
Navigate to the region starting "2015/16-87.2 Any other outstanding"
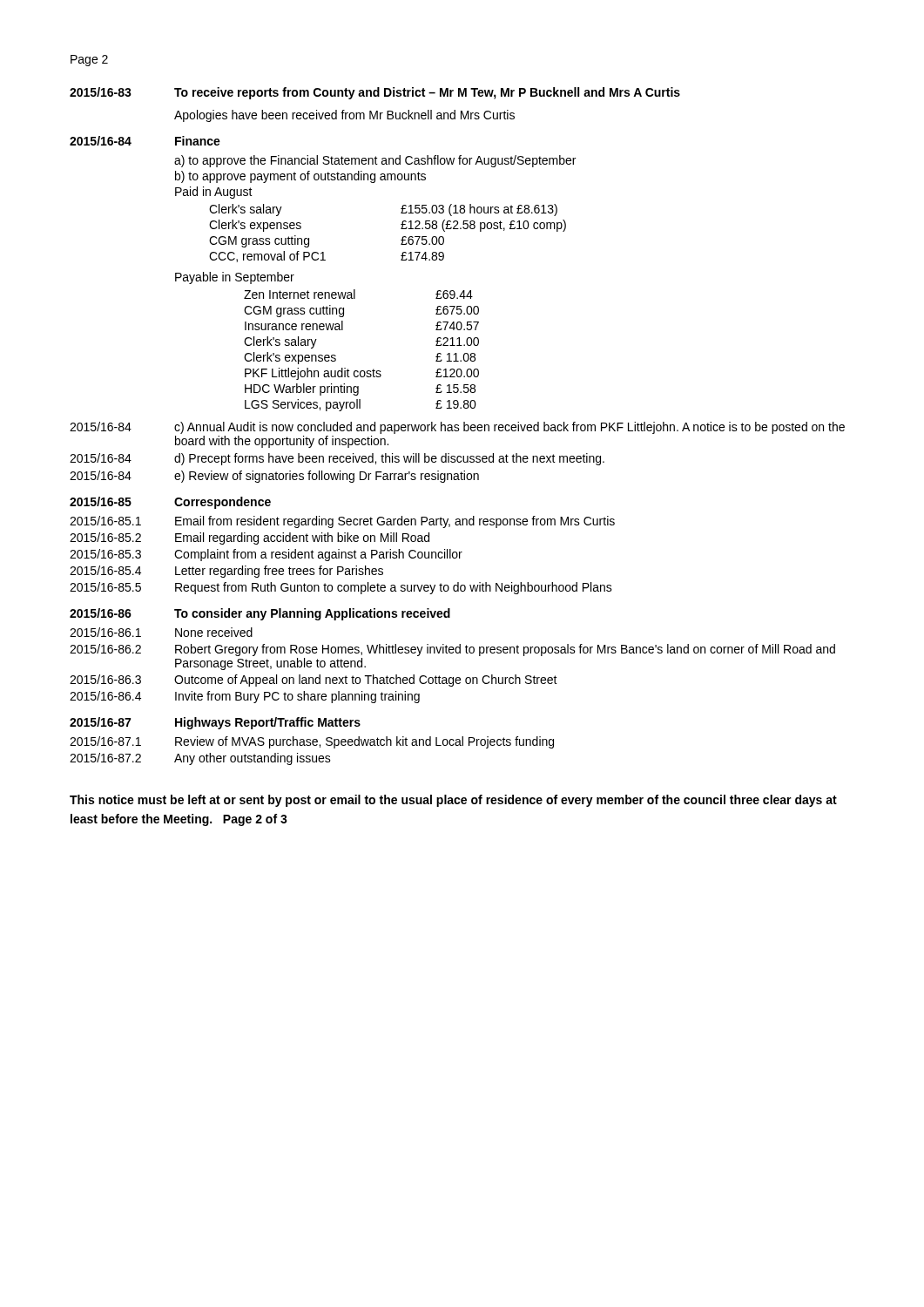click(x=200, y=759)
